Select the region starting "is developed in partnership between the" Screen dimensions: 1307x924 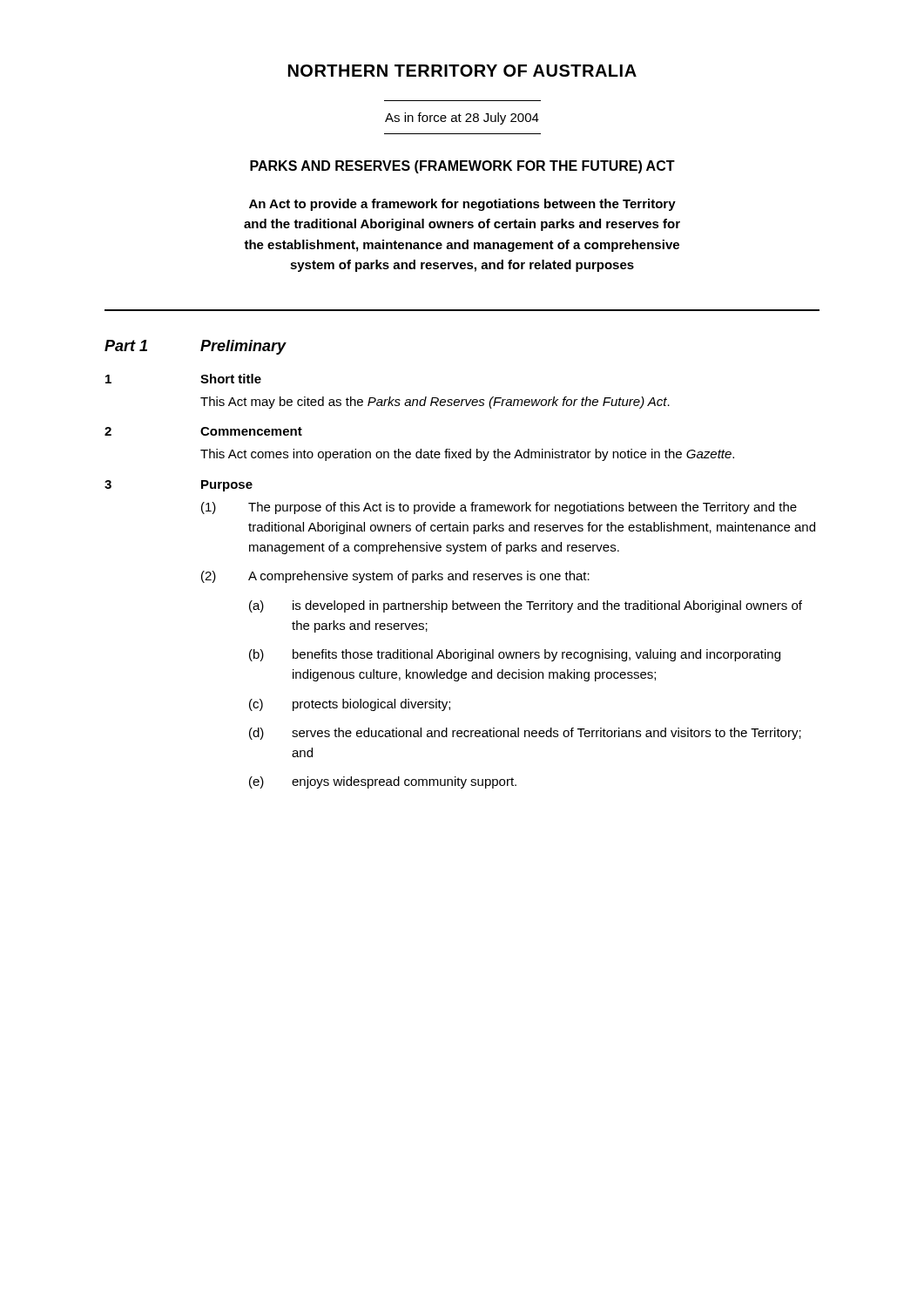coord(547,615)
